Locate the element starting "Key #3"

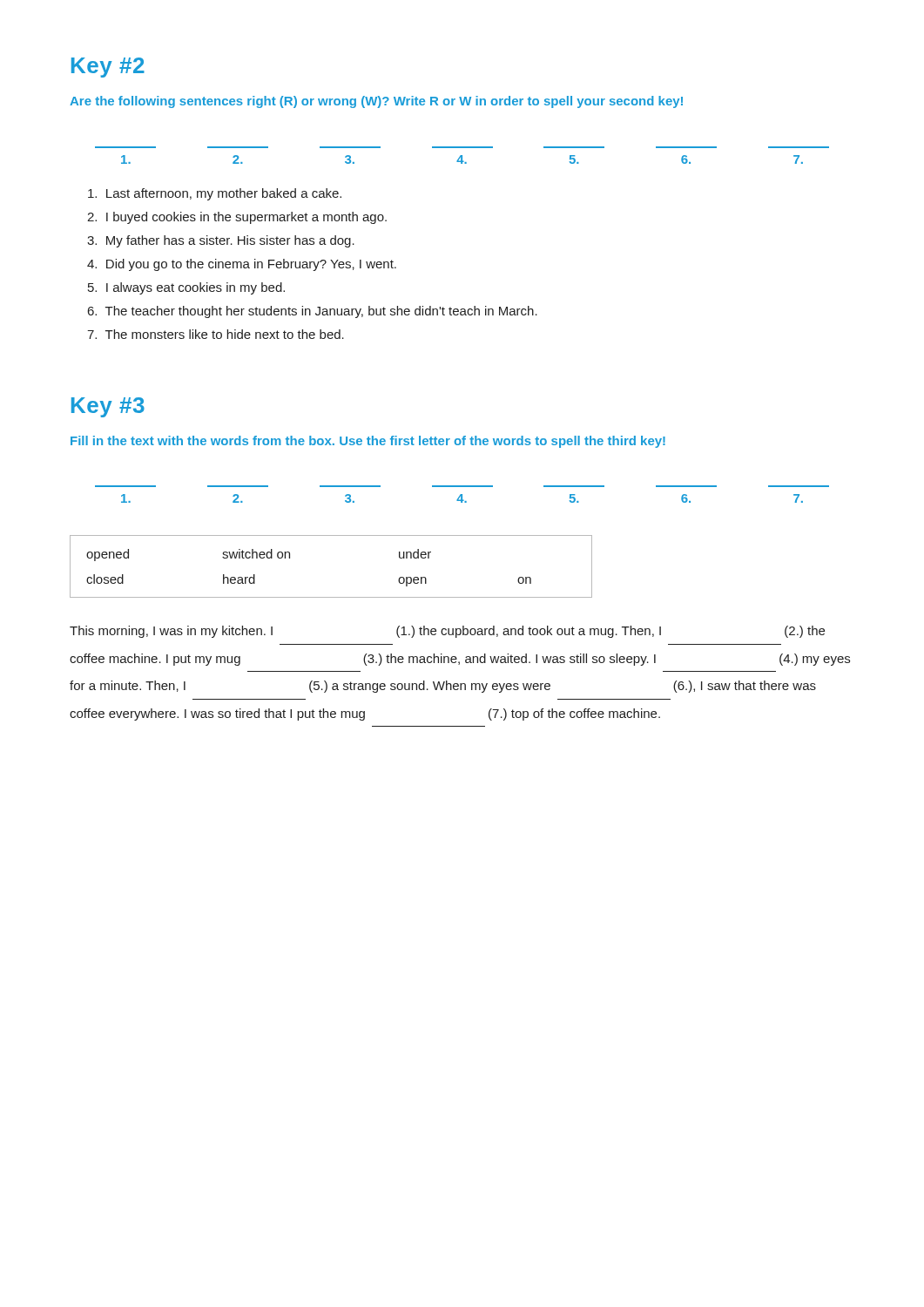pos(108,405)
